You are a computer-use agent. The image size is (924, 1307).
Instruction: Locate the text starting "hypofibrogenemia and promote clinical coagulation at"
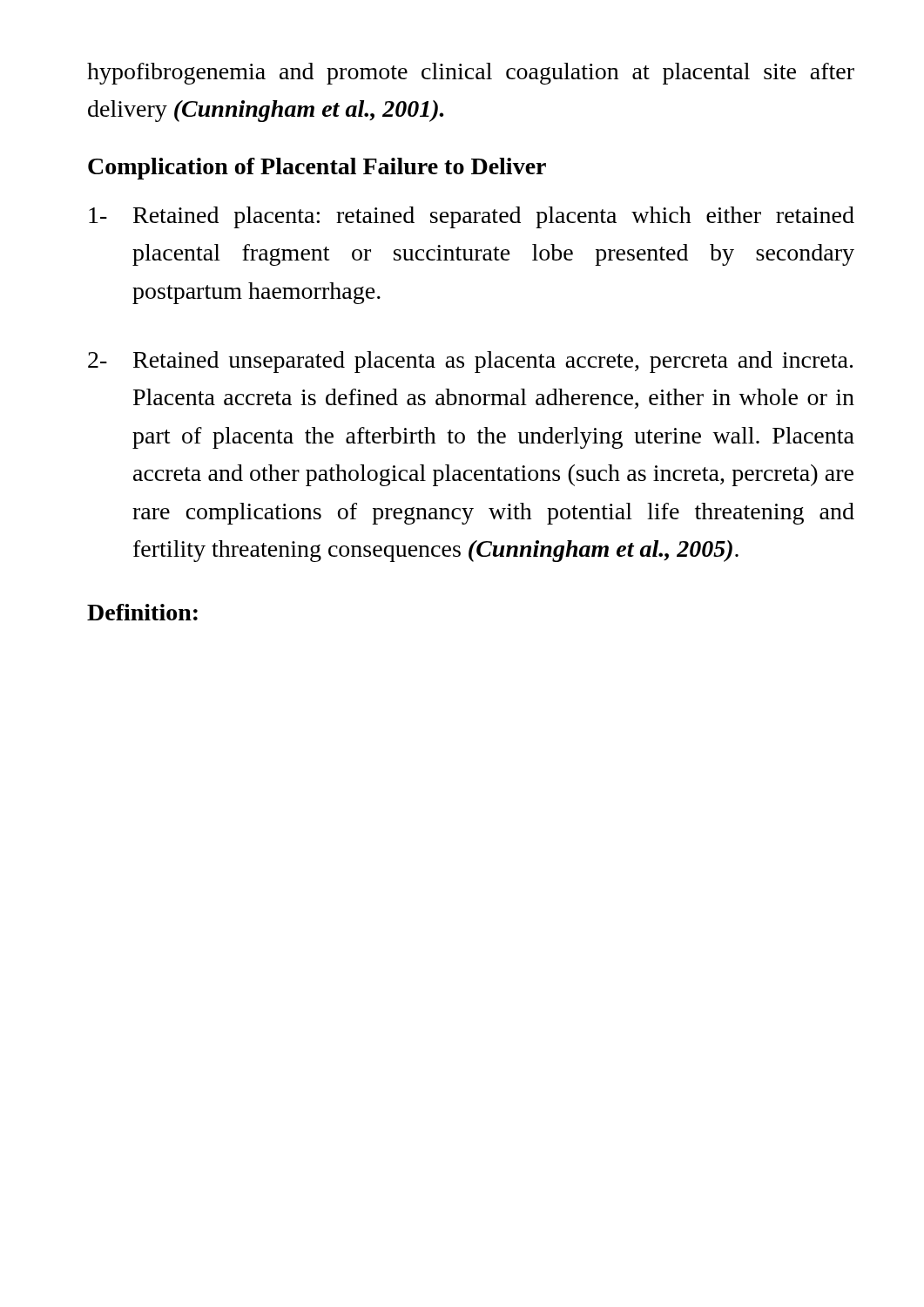(x=471, y=90)
